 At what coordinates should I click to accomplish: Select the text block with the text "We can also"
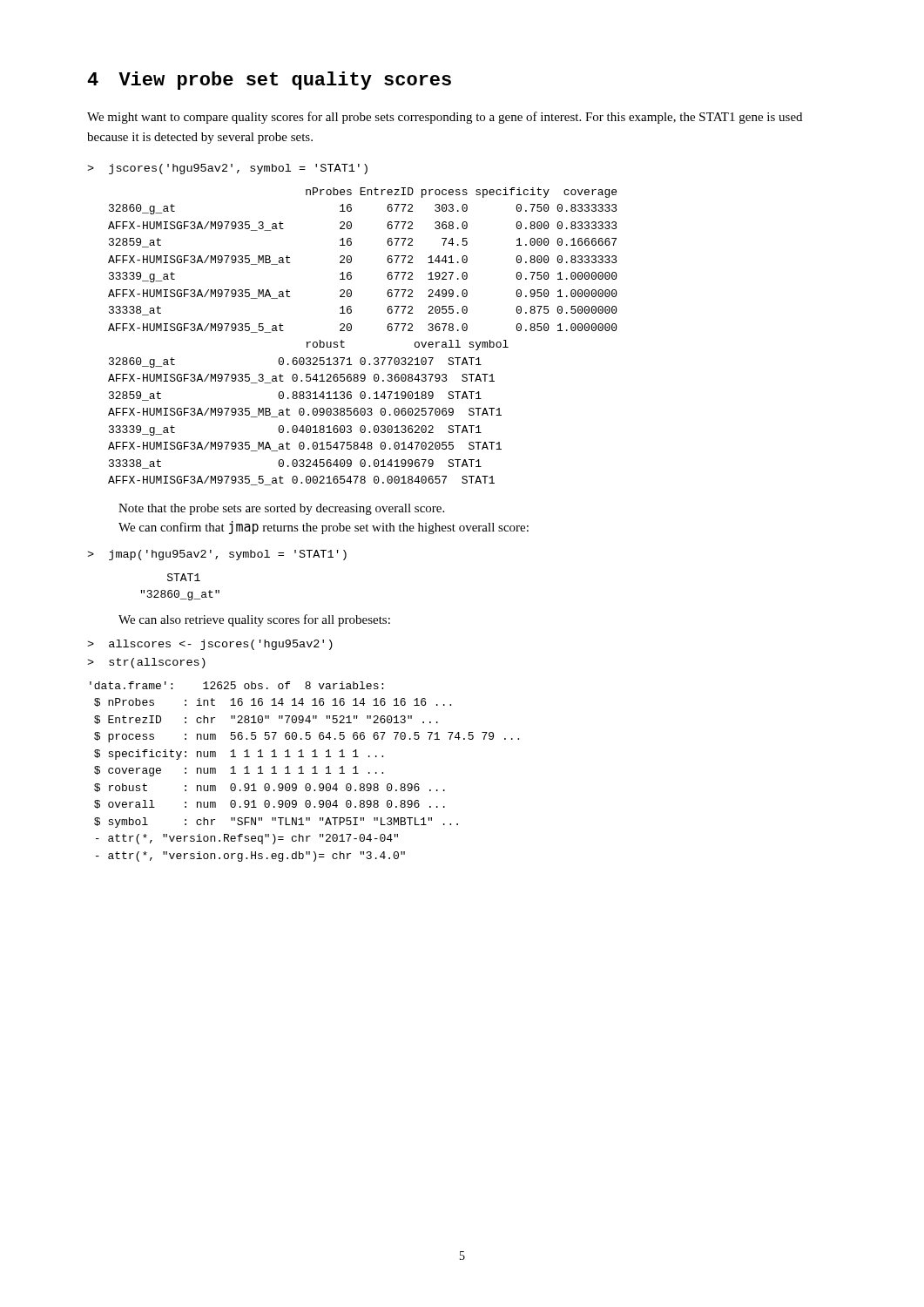255,619
